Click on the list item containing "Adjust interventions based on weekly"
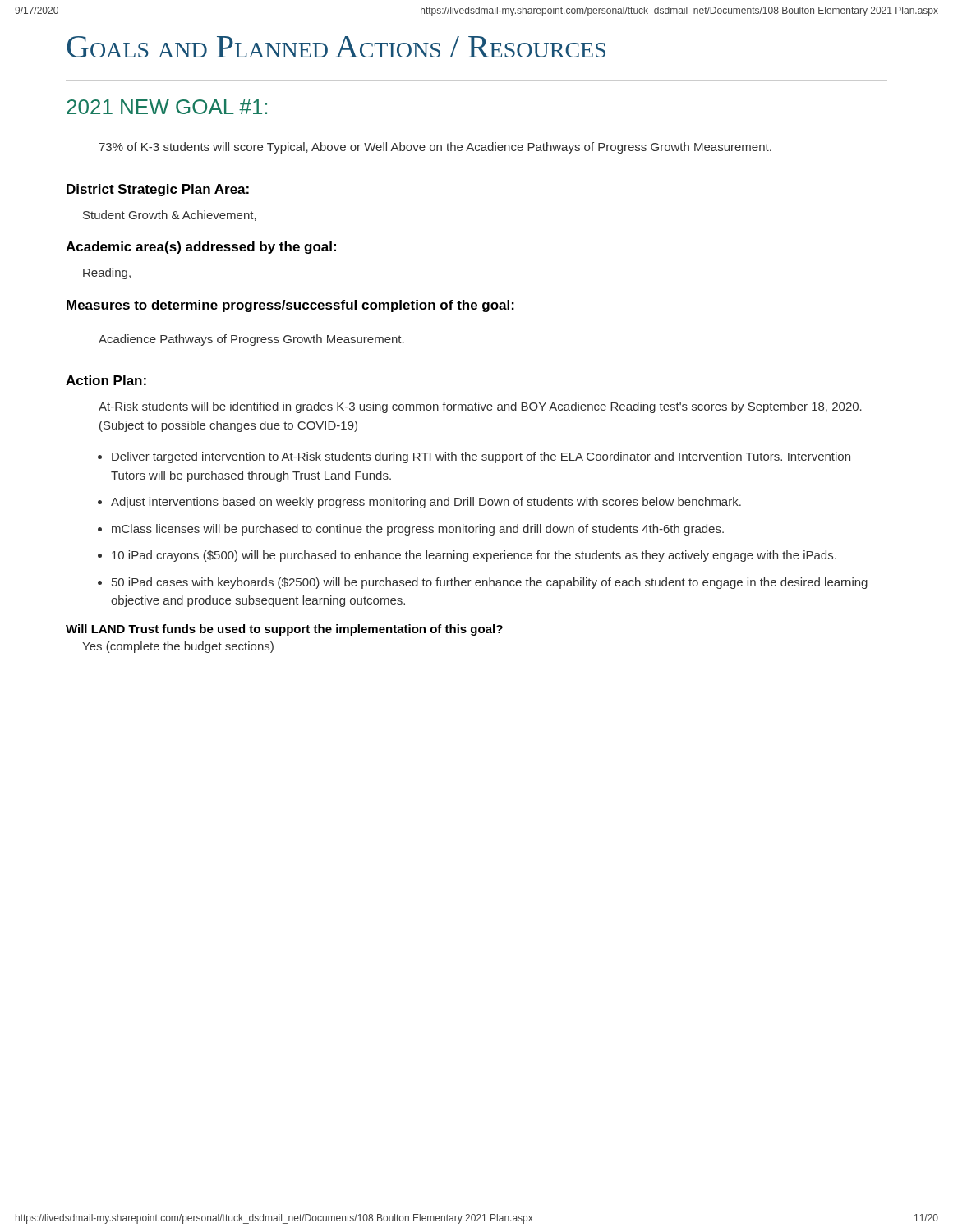 426,502
